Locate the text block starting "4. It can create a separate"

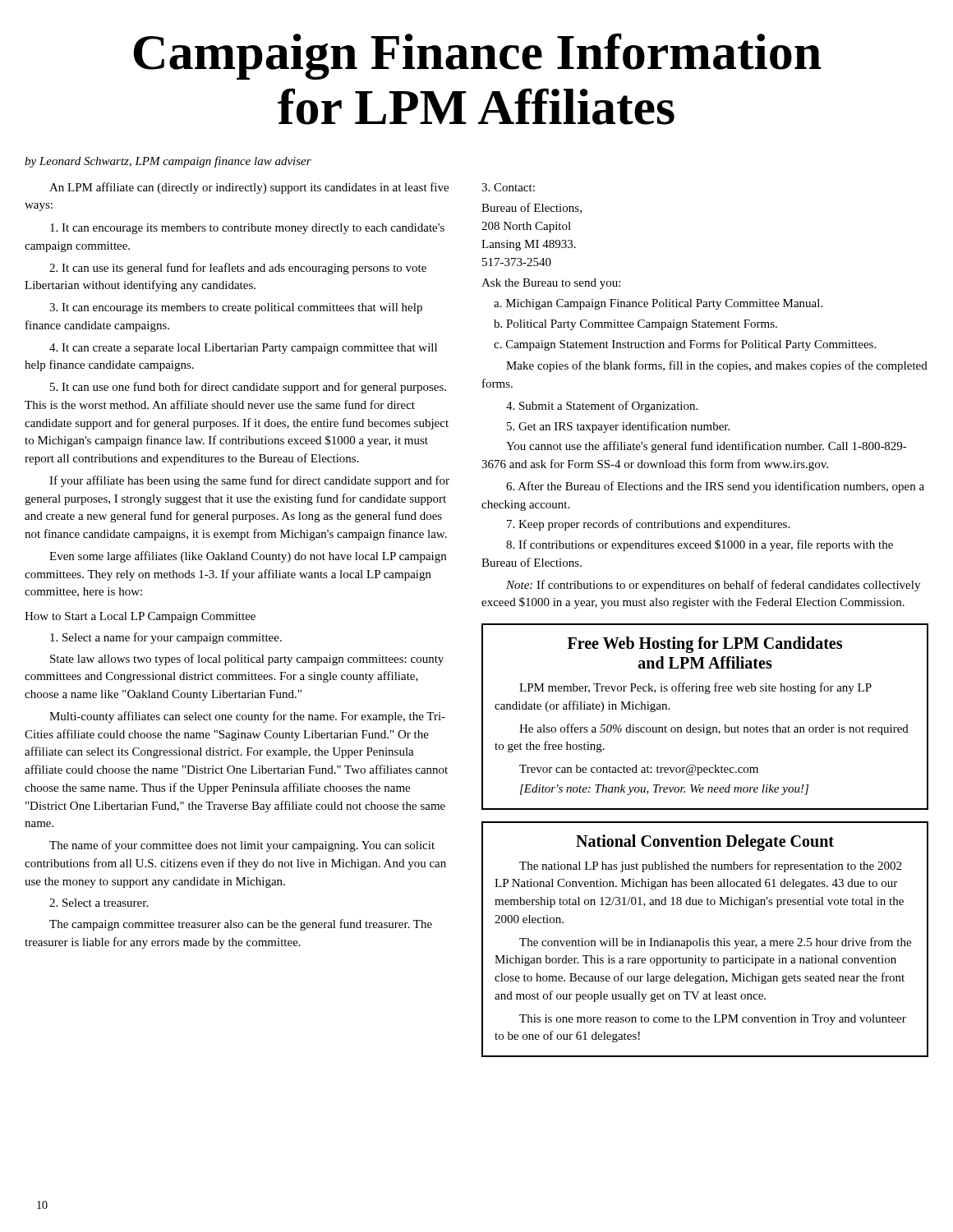coord(238,357)
